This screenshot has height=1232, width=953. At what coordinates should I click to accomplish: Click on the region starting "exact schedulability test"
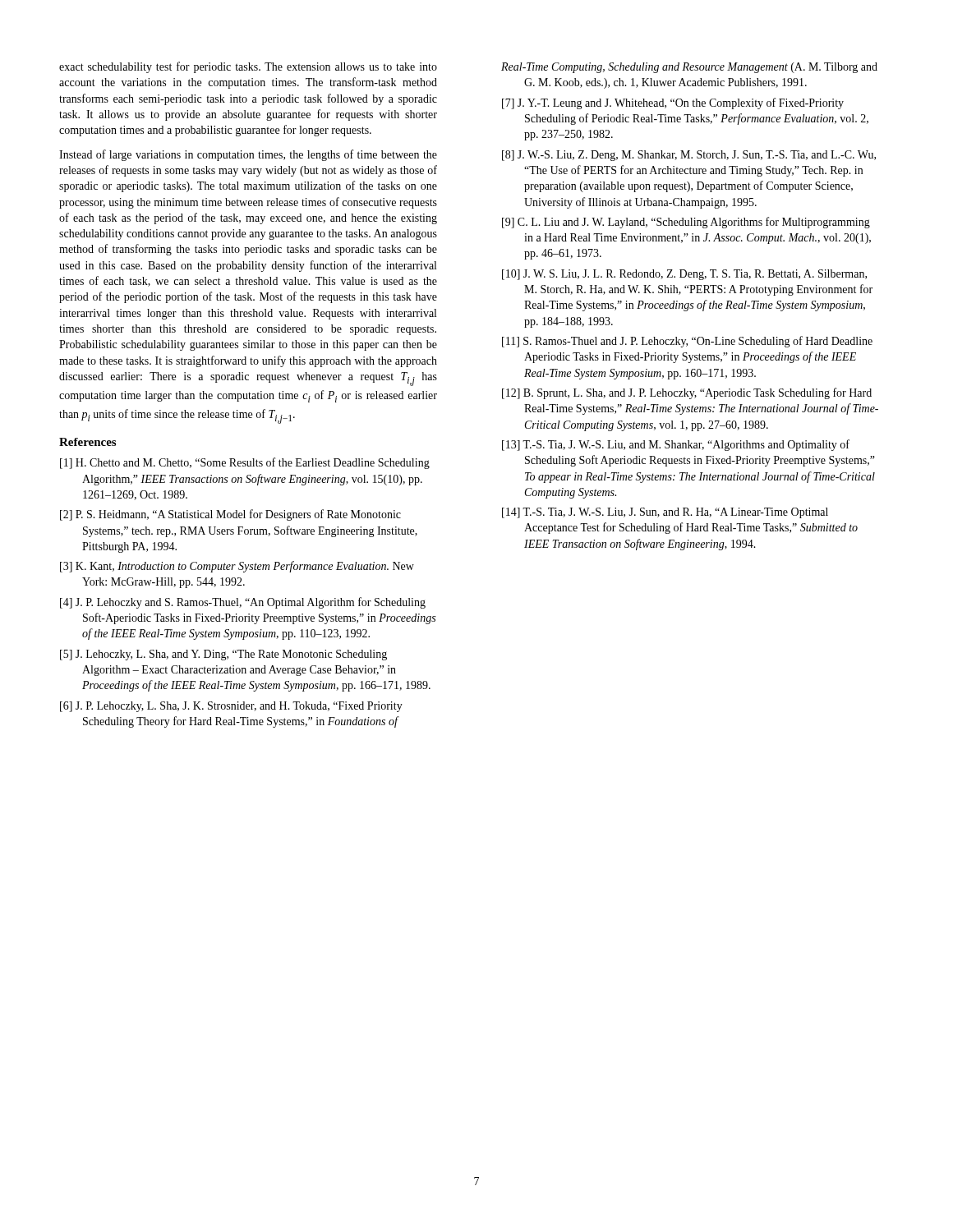pos(248,242)
